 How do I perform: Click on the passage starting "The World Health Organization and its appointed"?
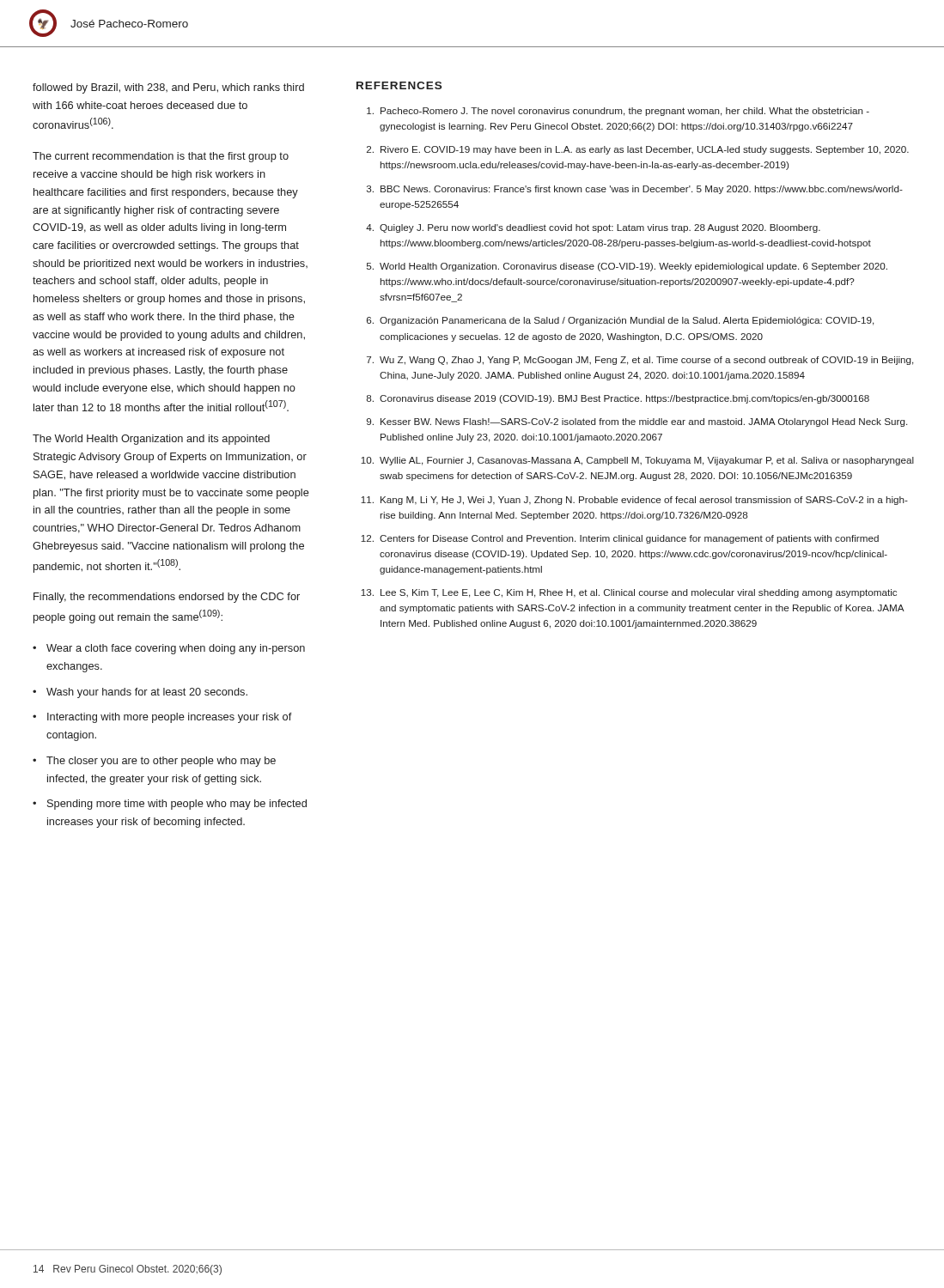coord(172,503)
